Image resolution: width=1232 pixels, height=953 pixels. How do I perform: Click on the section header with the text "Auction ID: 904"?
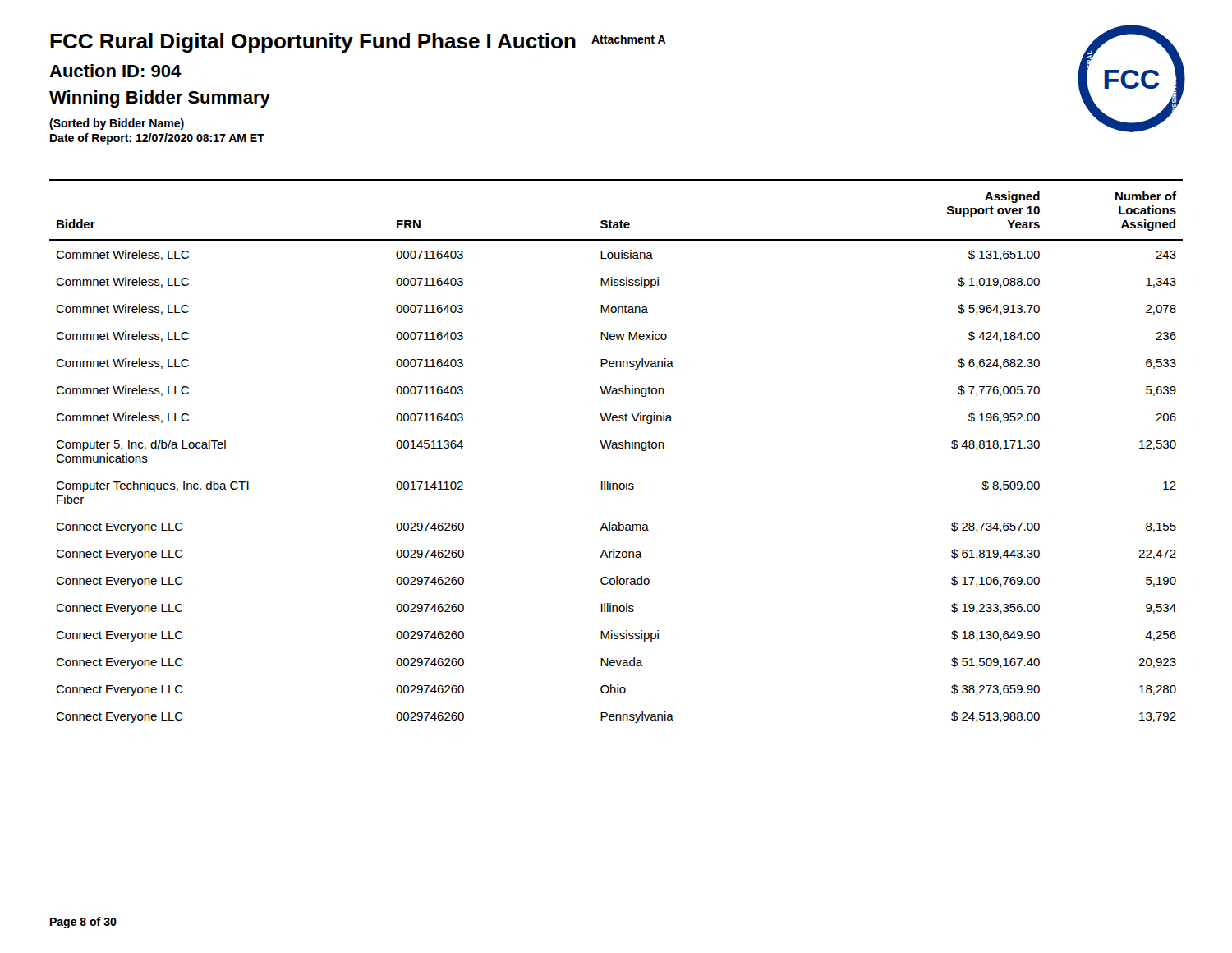(115, 71)
